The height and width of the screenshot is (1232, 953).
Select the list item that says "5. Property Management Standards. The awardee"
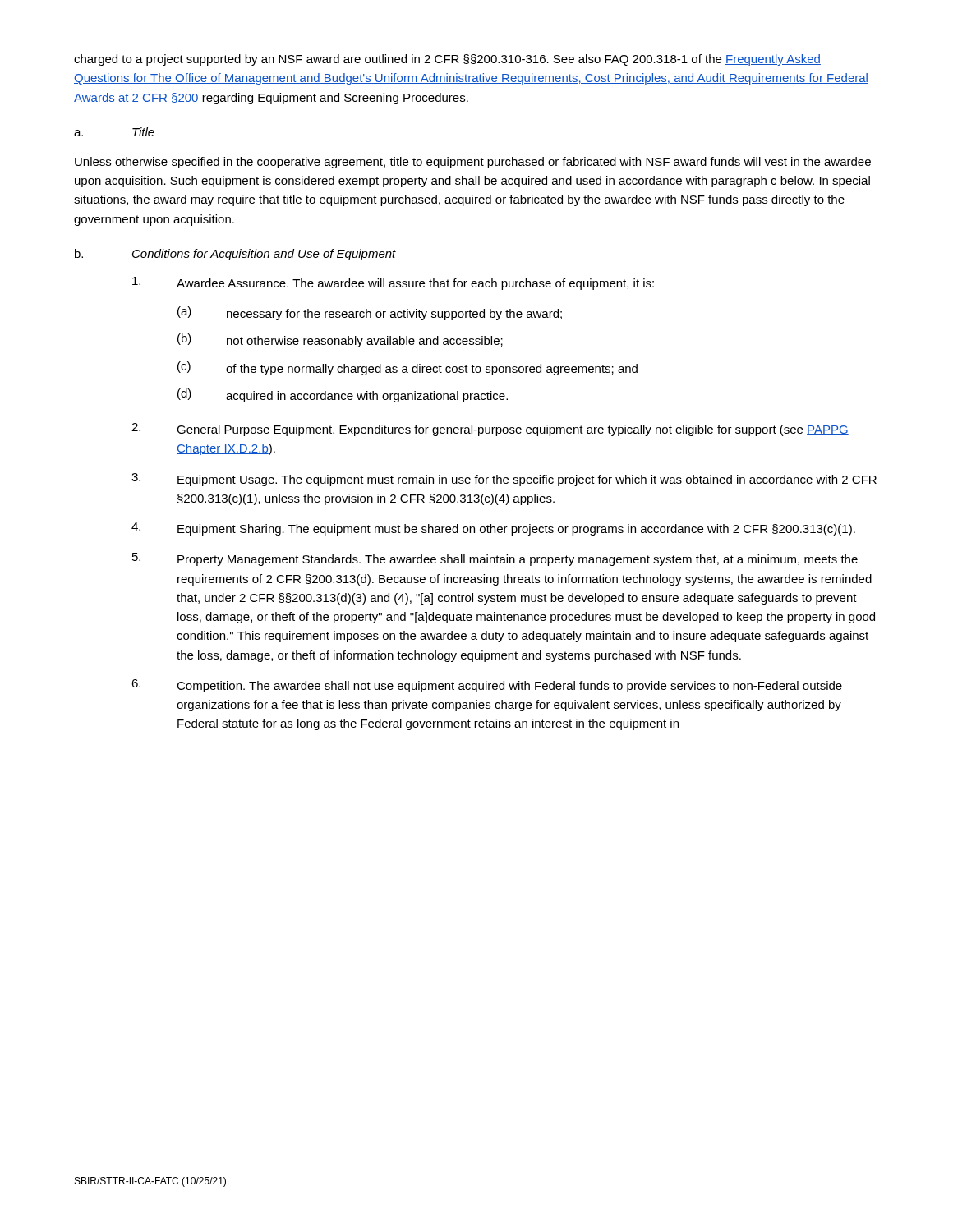coord(505,607)
